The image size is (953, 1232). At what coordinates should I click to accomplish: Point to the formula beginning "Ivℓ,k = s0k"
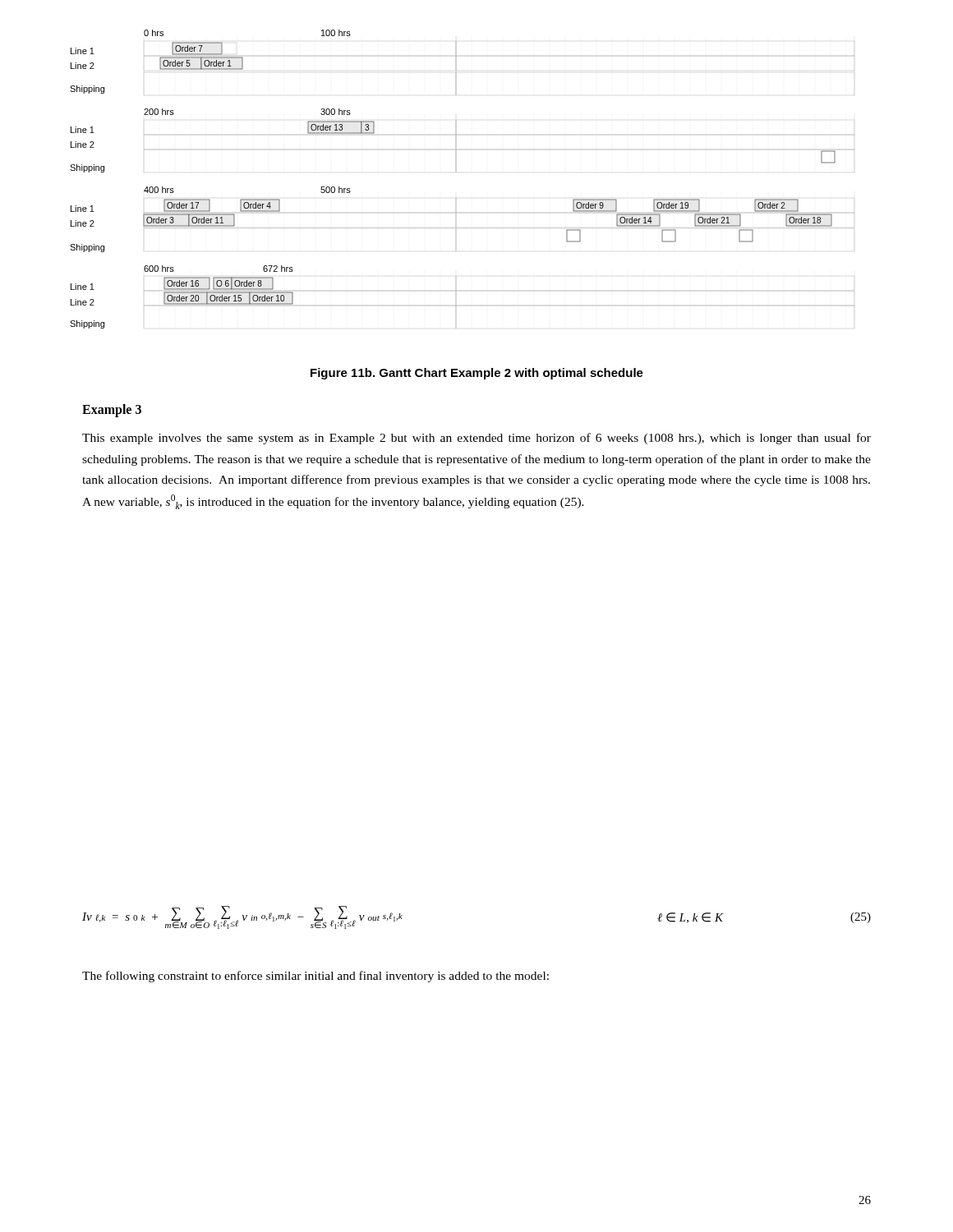click(230, 917)
